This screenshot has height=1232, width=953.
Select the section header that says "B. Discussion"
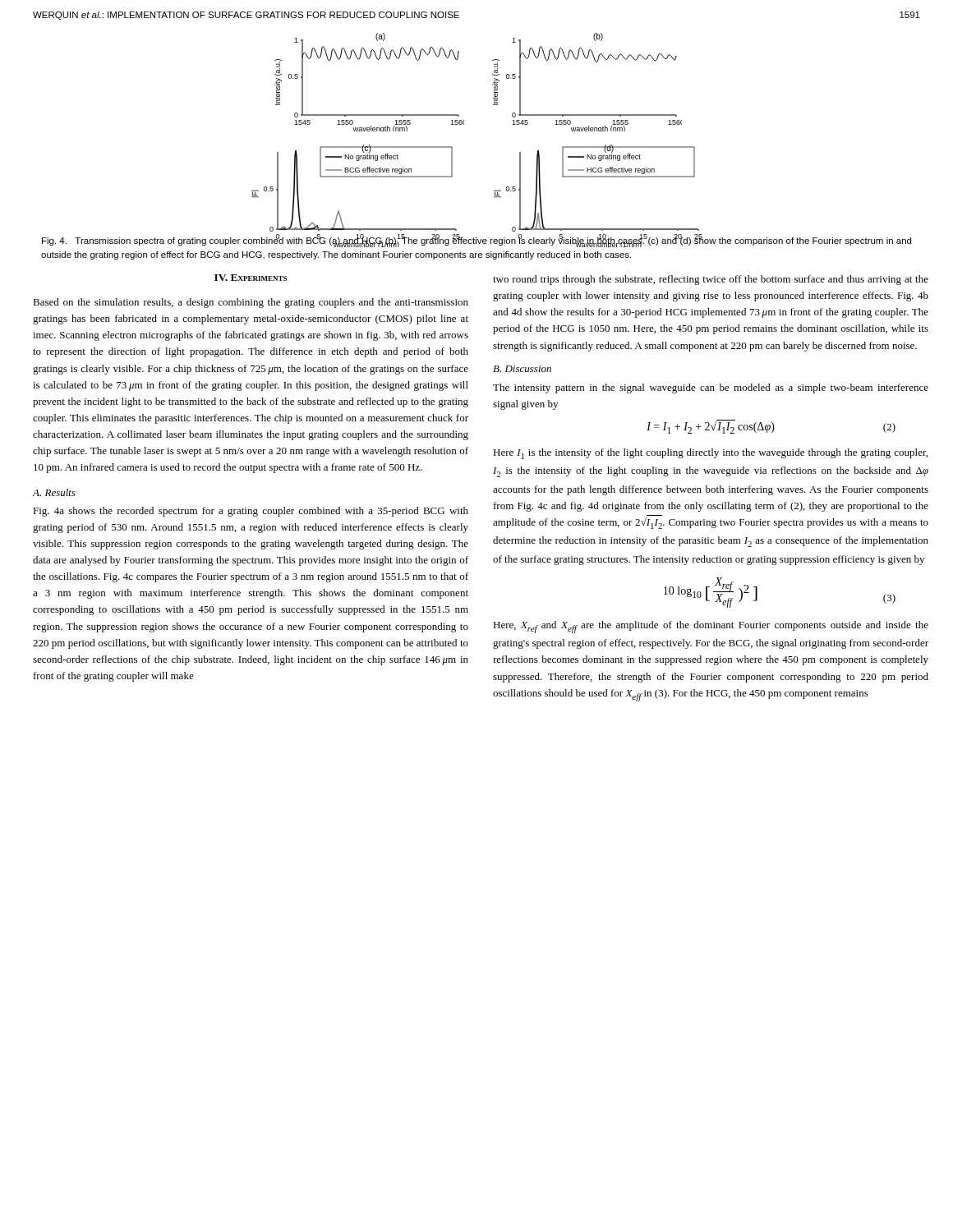[522, 368]
